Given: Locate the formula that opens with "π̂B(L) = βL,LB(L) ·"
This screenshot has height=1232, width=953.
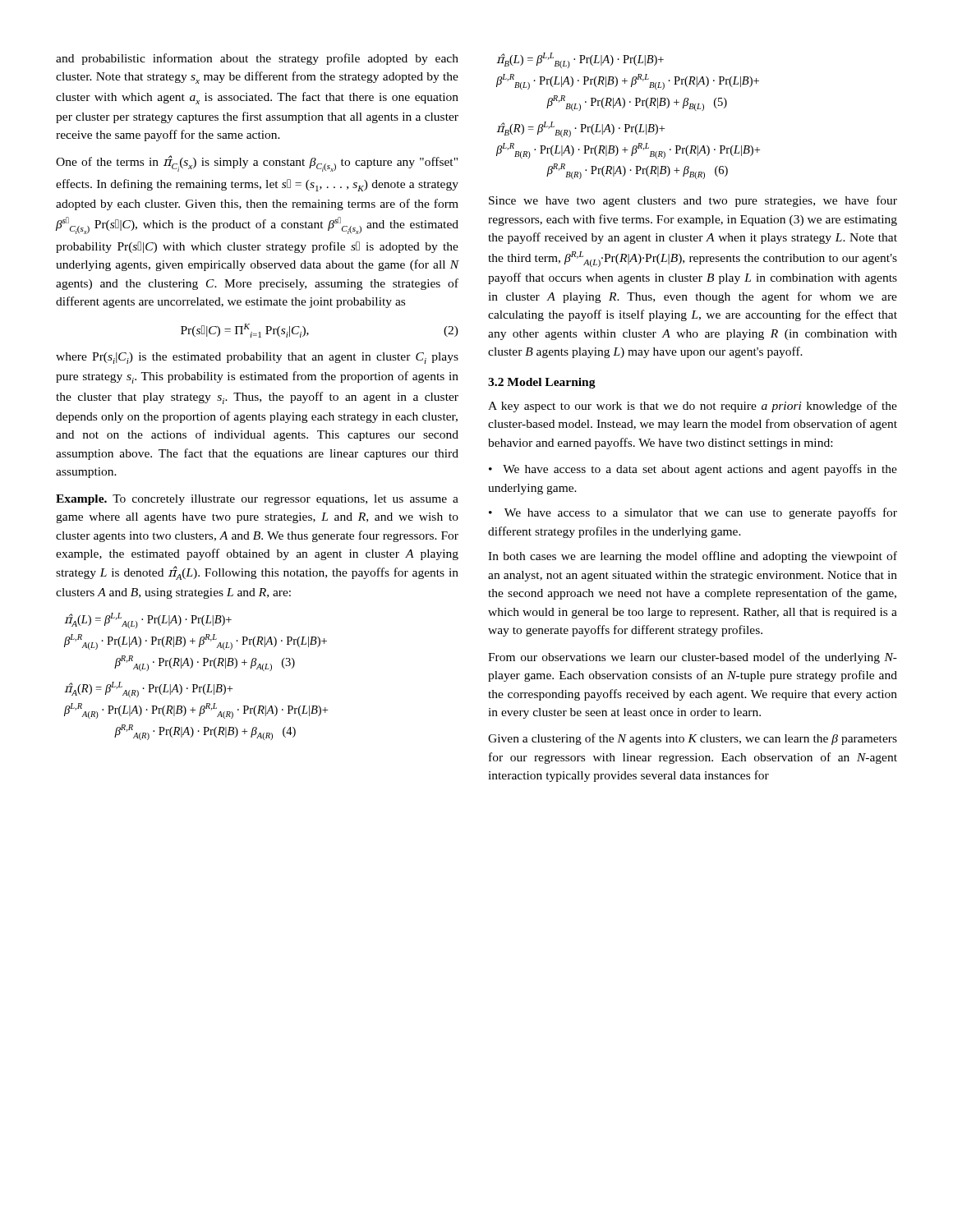Looking at the screenshot, I should pyautogui.click(x=693, y=81).
